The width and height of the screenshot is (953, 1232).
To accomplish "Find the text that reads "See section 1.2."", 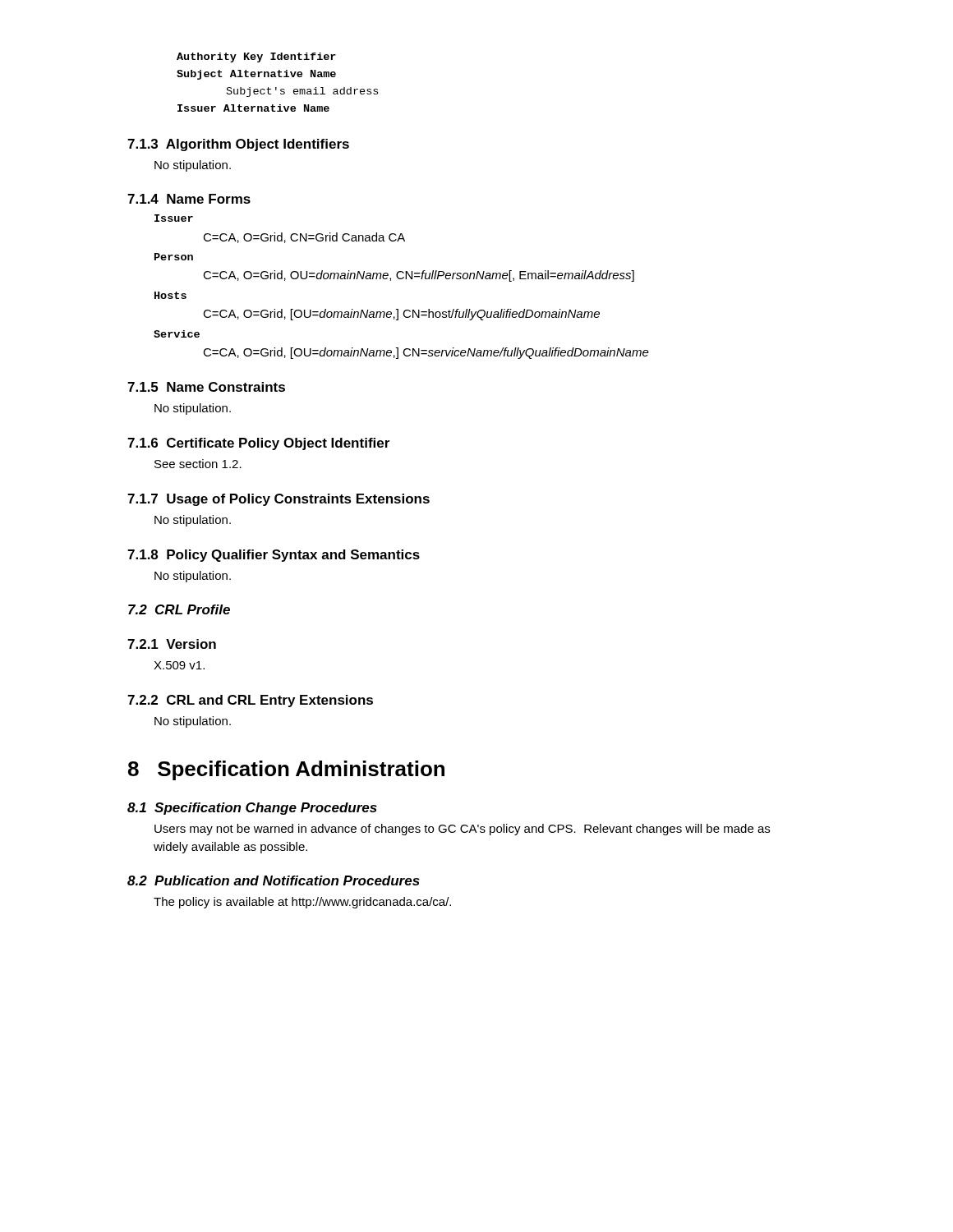I will [x=198, y=464].
